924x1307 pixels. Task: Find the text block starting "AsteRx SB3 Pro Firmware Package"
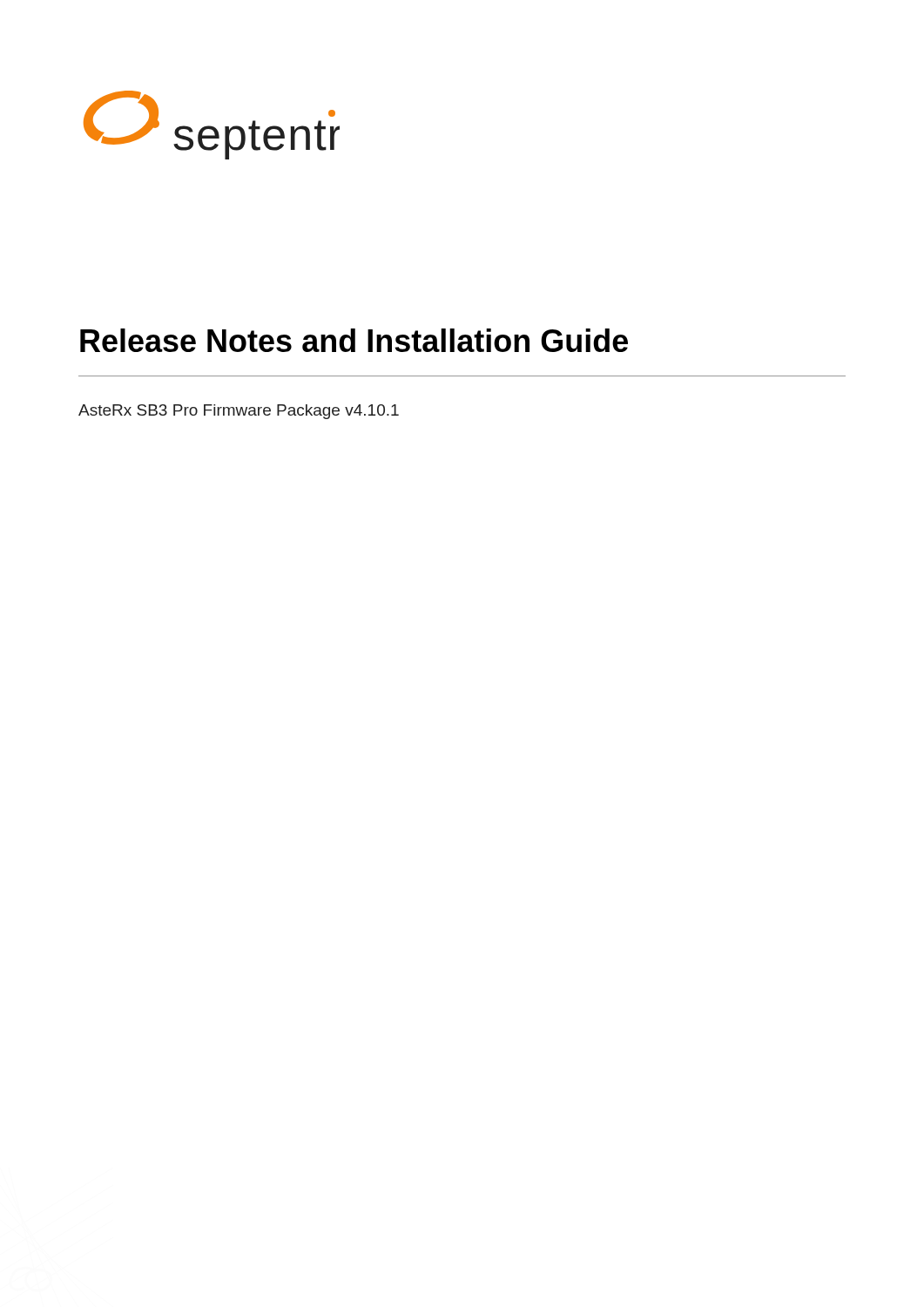click(239, 412)
